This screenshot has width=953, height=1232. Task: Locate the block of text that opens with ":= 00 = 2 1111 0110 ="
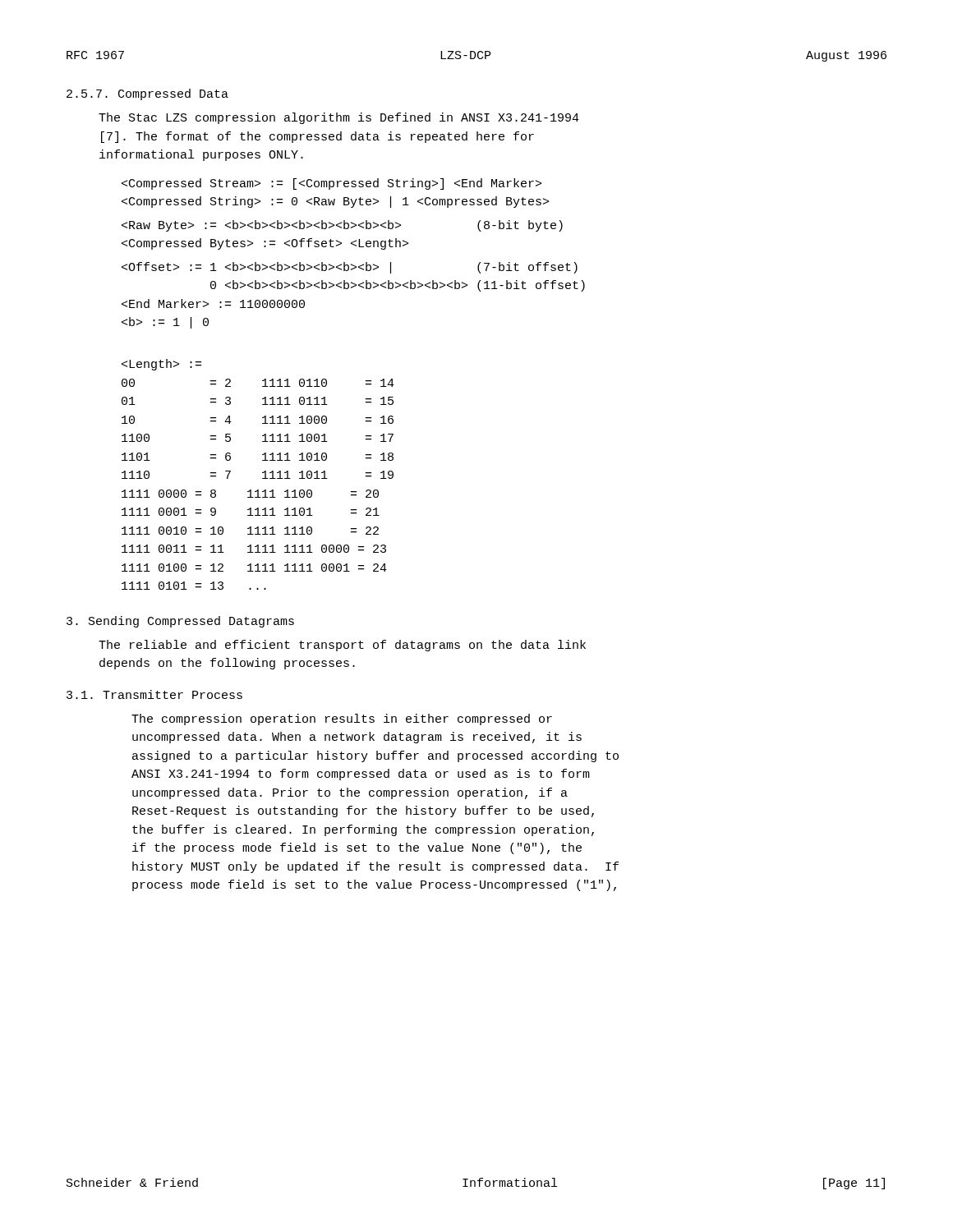(x=161, y=365)
